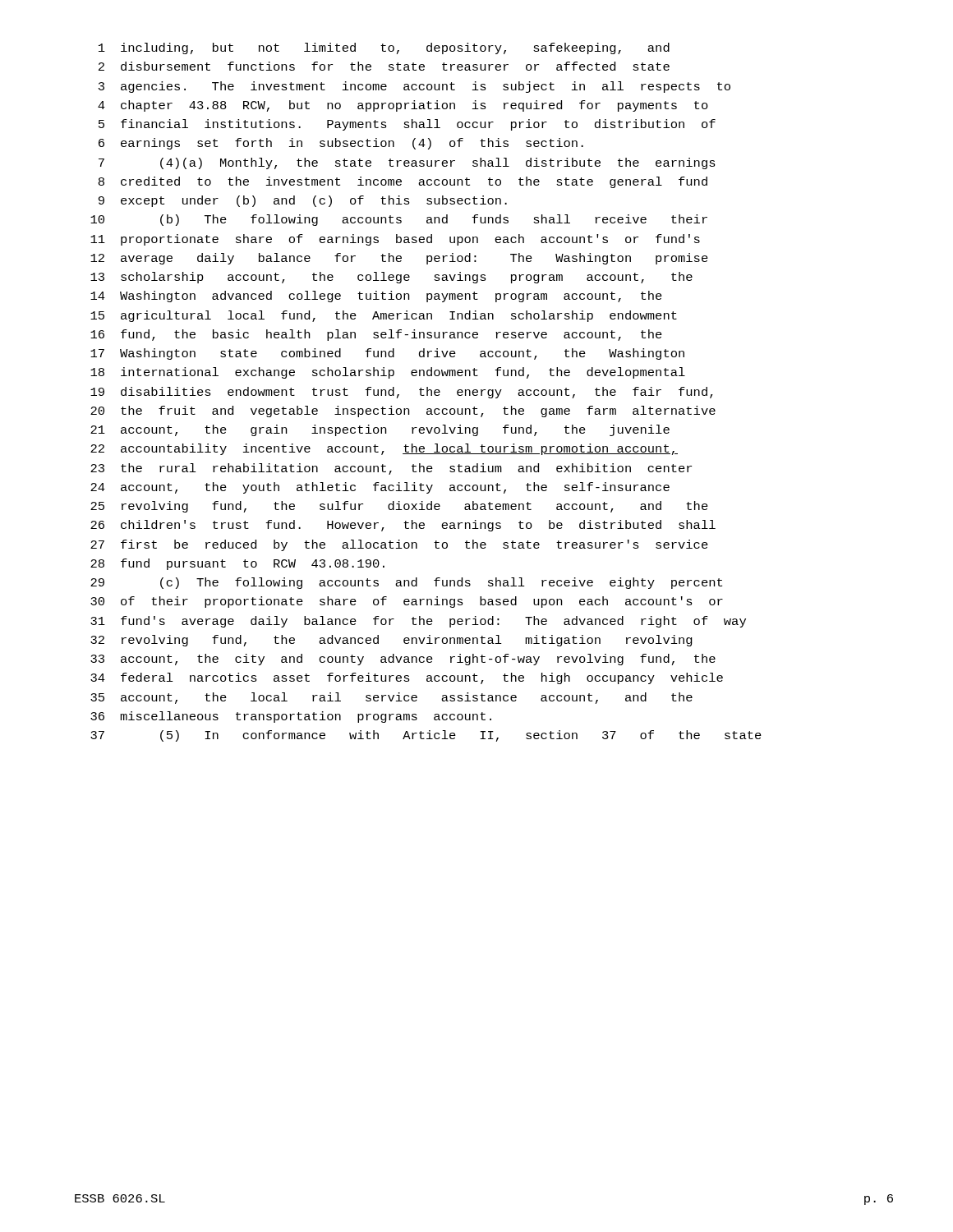Image resolution: width=953 pixels, height=1232 pixels.
Task: Click the passage that begins "14 Washington advanced"
Action: (x=368, y=297)
